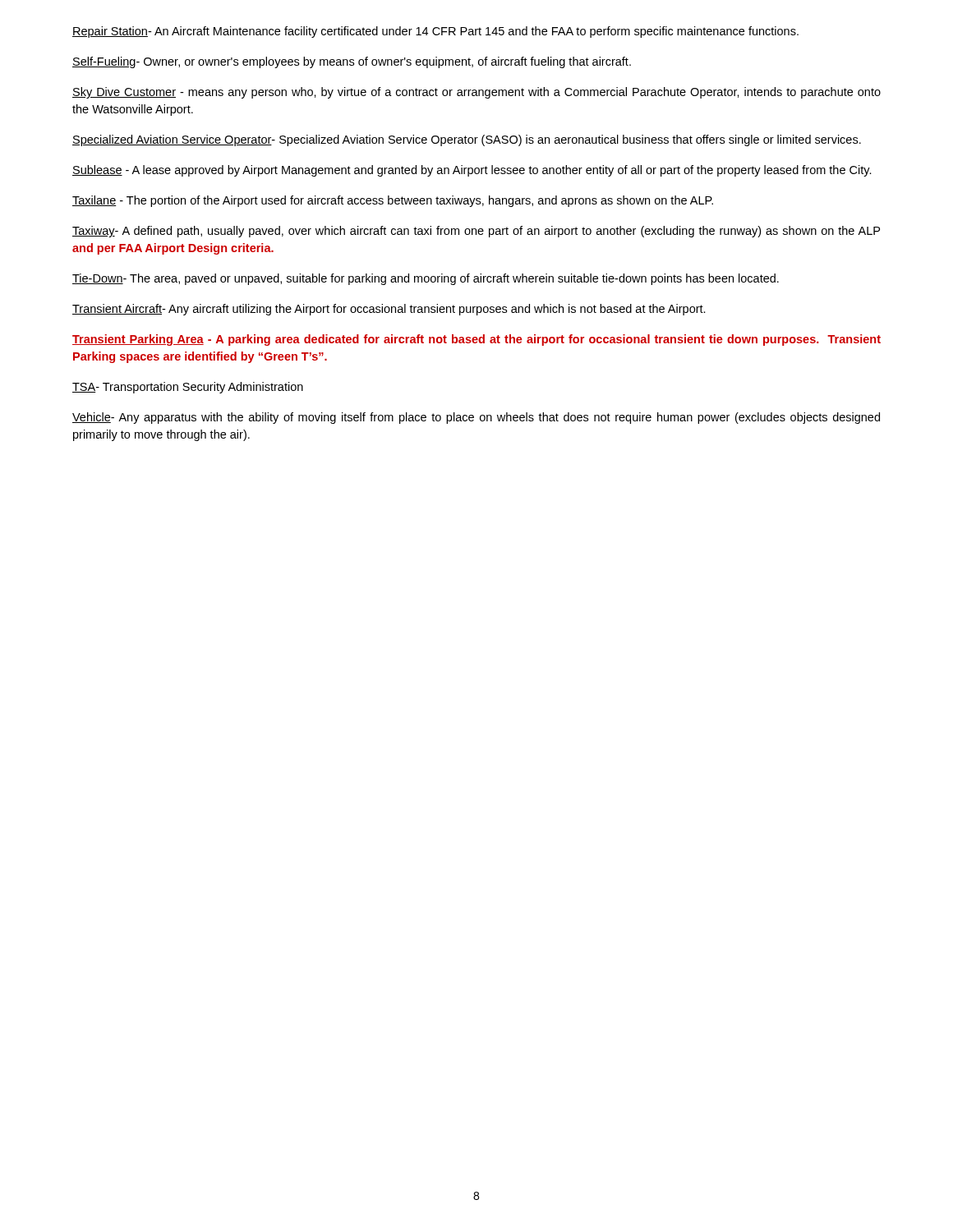The width and height of the screenshot is (953, 1232).
Task: Select the passage starting "Taxiway- A defined path, usually paved, over which"
Action: coord(476,240)
